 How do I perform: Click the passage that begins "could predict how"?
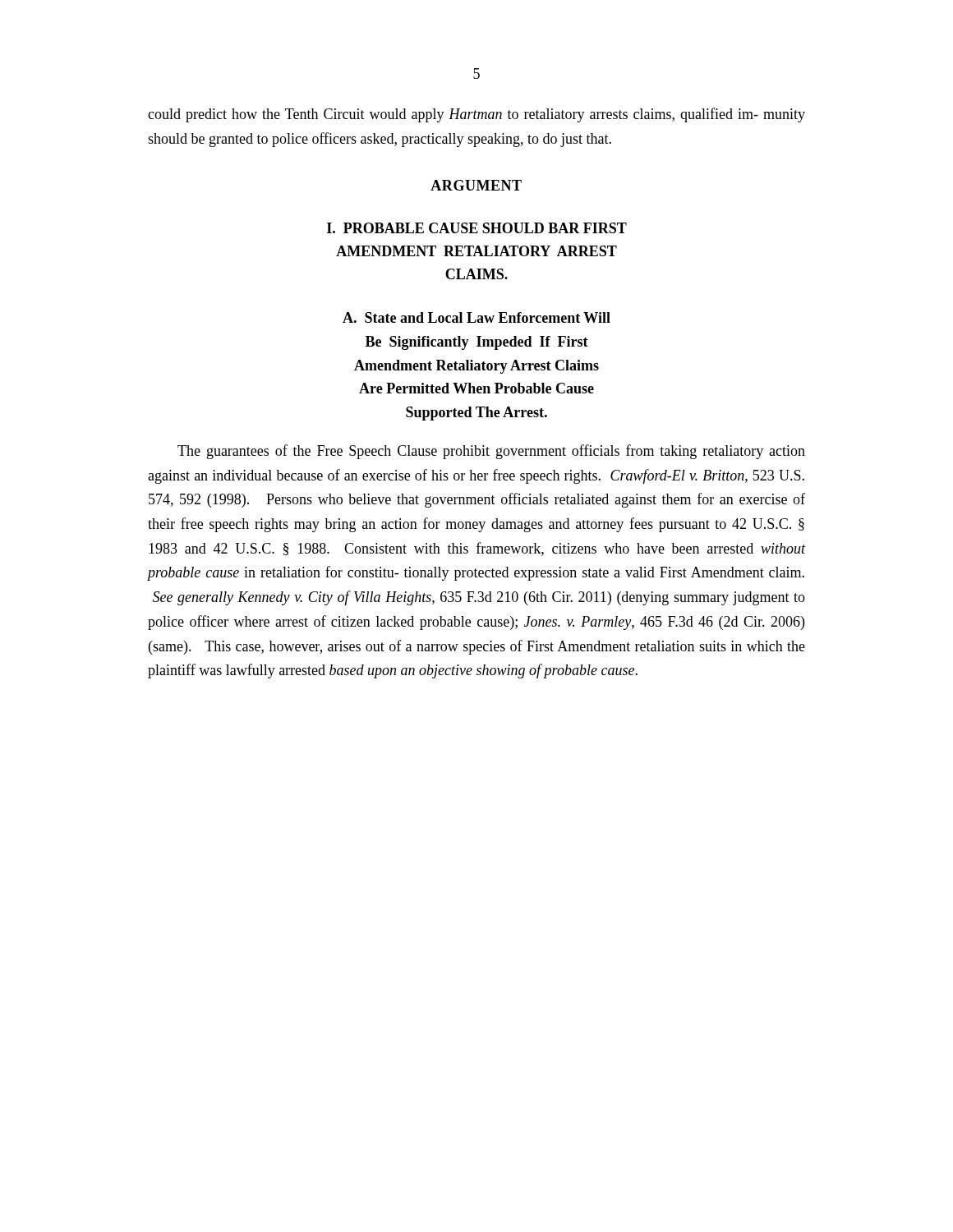pyautogui.click(x=476, y=126)
